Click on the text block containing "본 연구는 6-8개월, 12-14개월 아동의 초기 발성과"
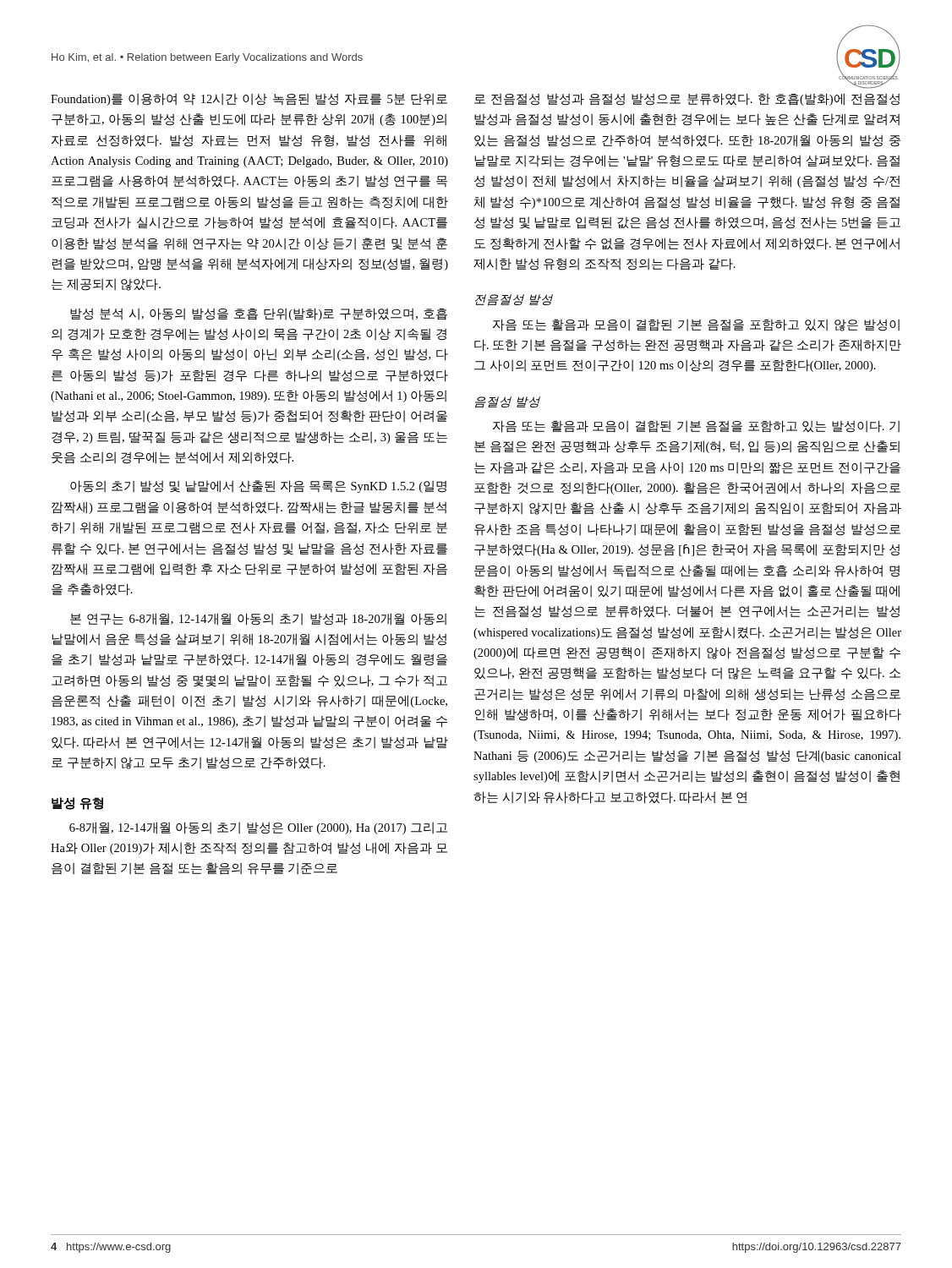The height and width of the screenshot is (1268, 952). click(249, 691)
